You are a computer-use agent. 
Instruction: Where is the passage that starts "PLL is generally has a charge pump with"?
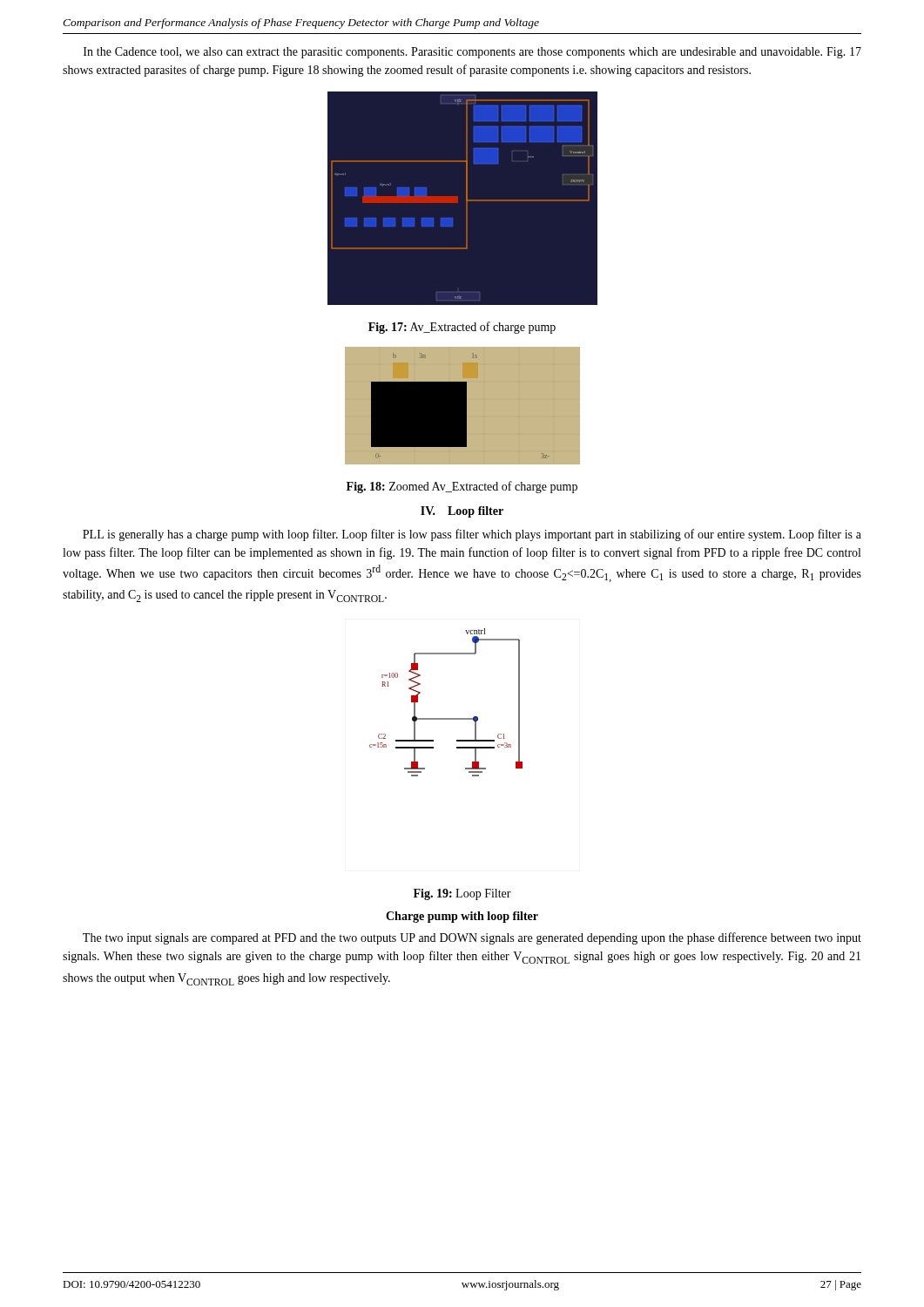[462, 566]
